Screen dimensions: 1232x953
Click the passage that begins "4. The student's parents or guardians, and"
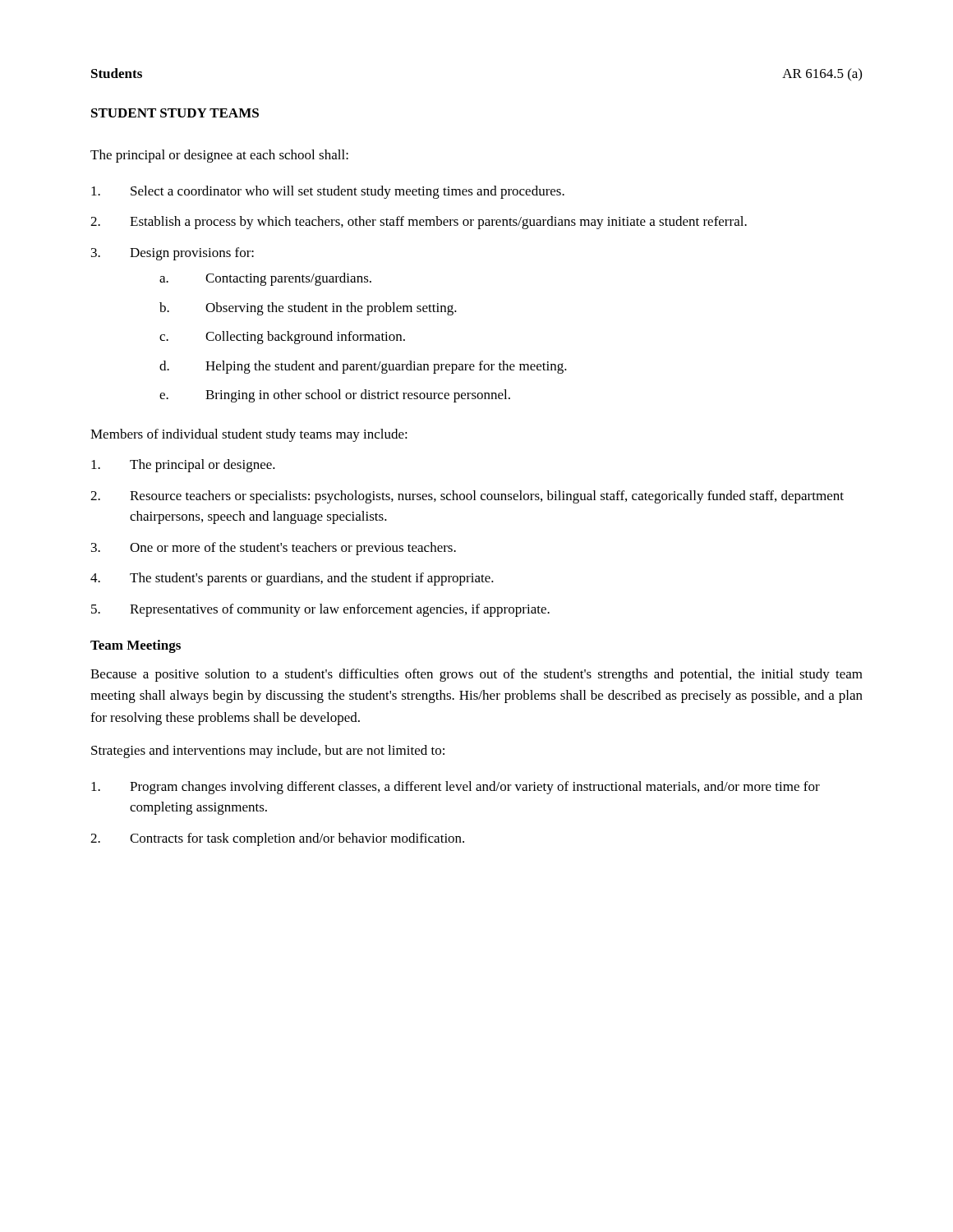tap(476, 578)
